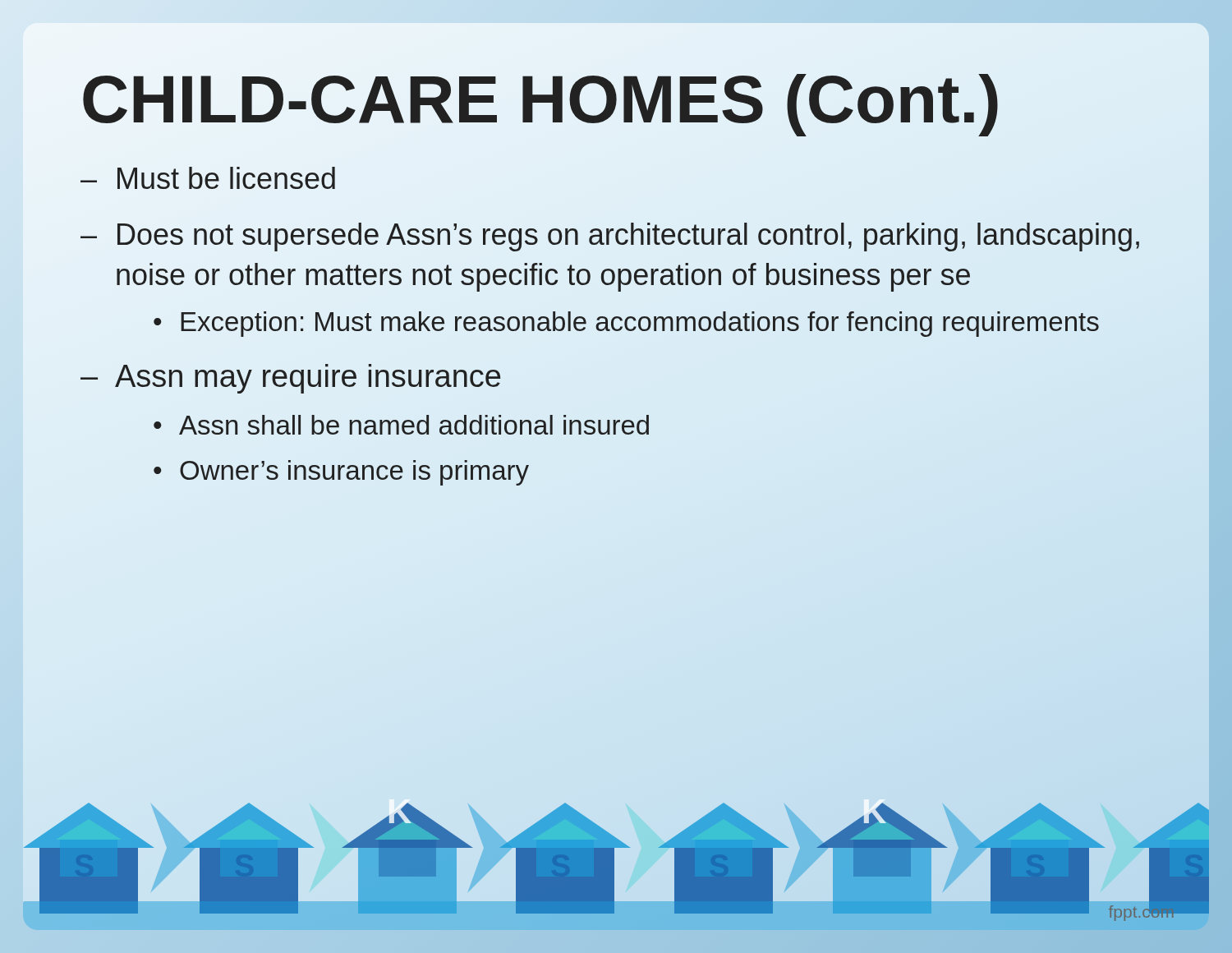Click the passage that begins "– Assn may require"
This screenshot has width=1232, height=953.
pos(291,377)
